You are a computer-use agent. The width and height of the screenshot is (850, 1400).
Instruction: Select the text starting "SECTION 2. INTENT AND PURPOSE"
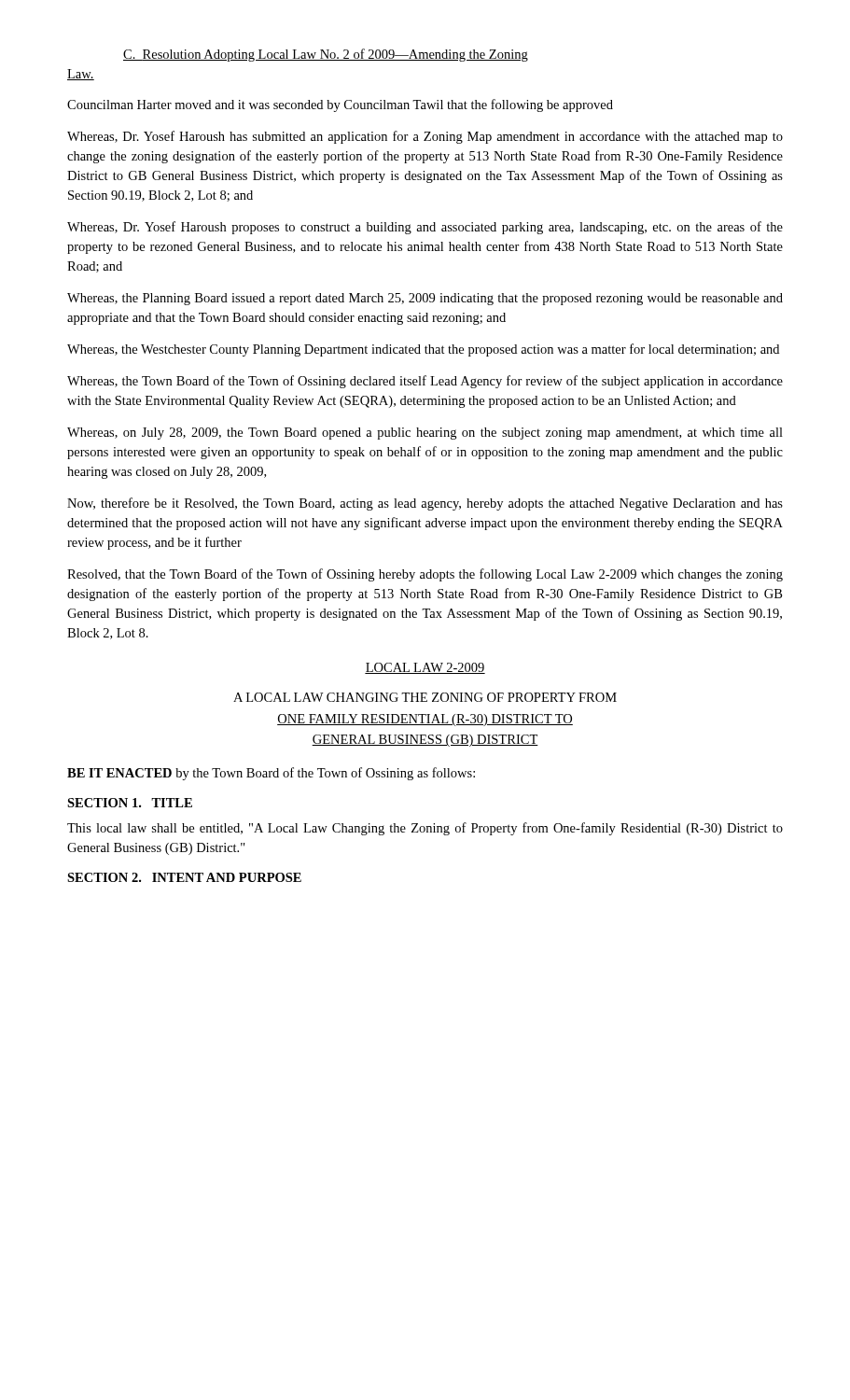point(184,877)
